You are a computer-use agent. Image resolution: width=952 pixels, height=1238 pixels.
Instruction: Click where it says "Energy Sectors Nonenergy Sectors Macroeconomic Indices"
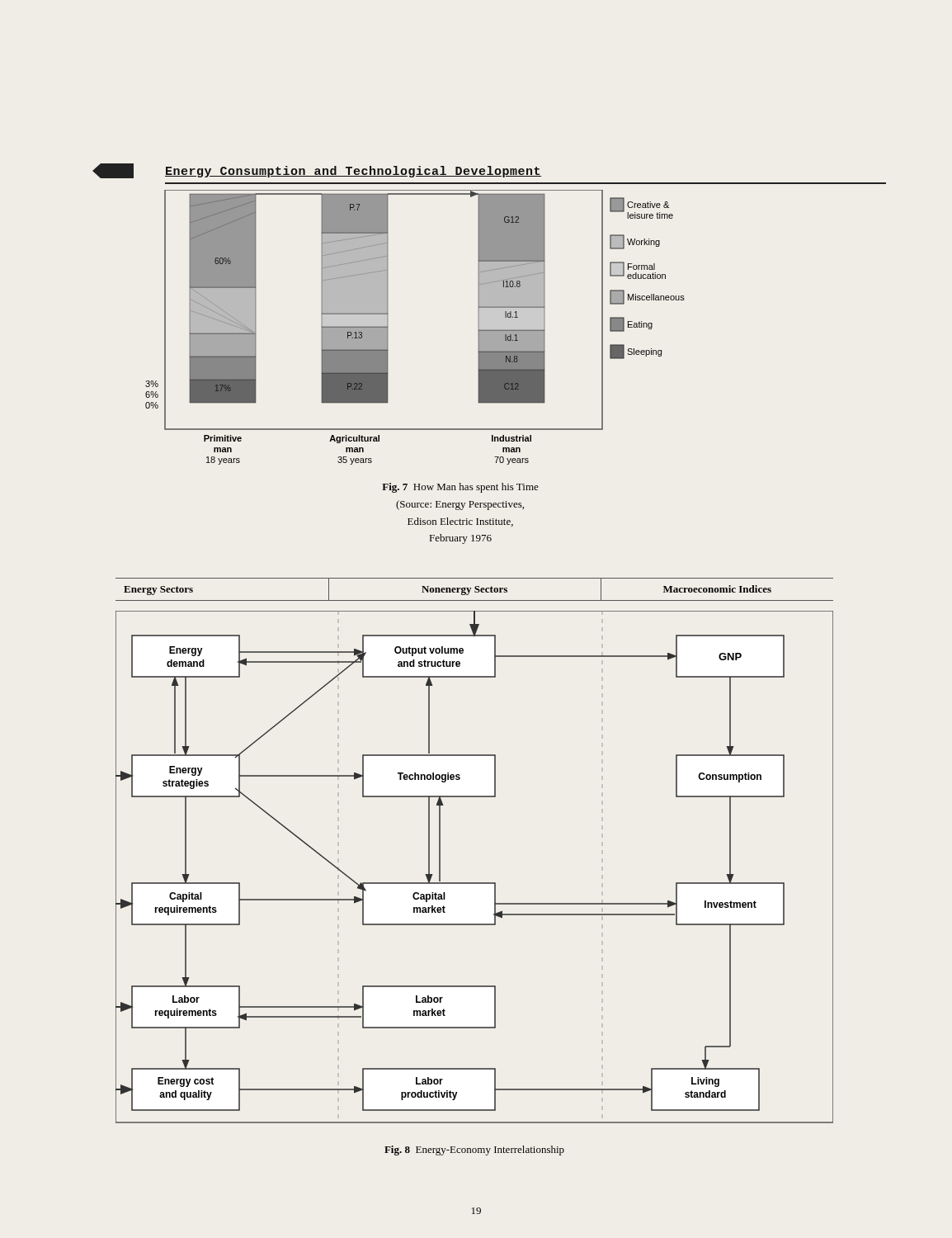(474, 589)
